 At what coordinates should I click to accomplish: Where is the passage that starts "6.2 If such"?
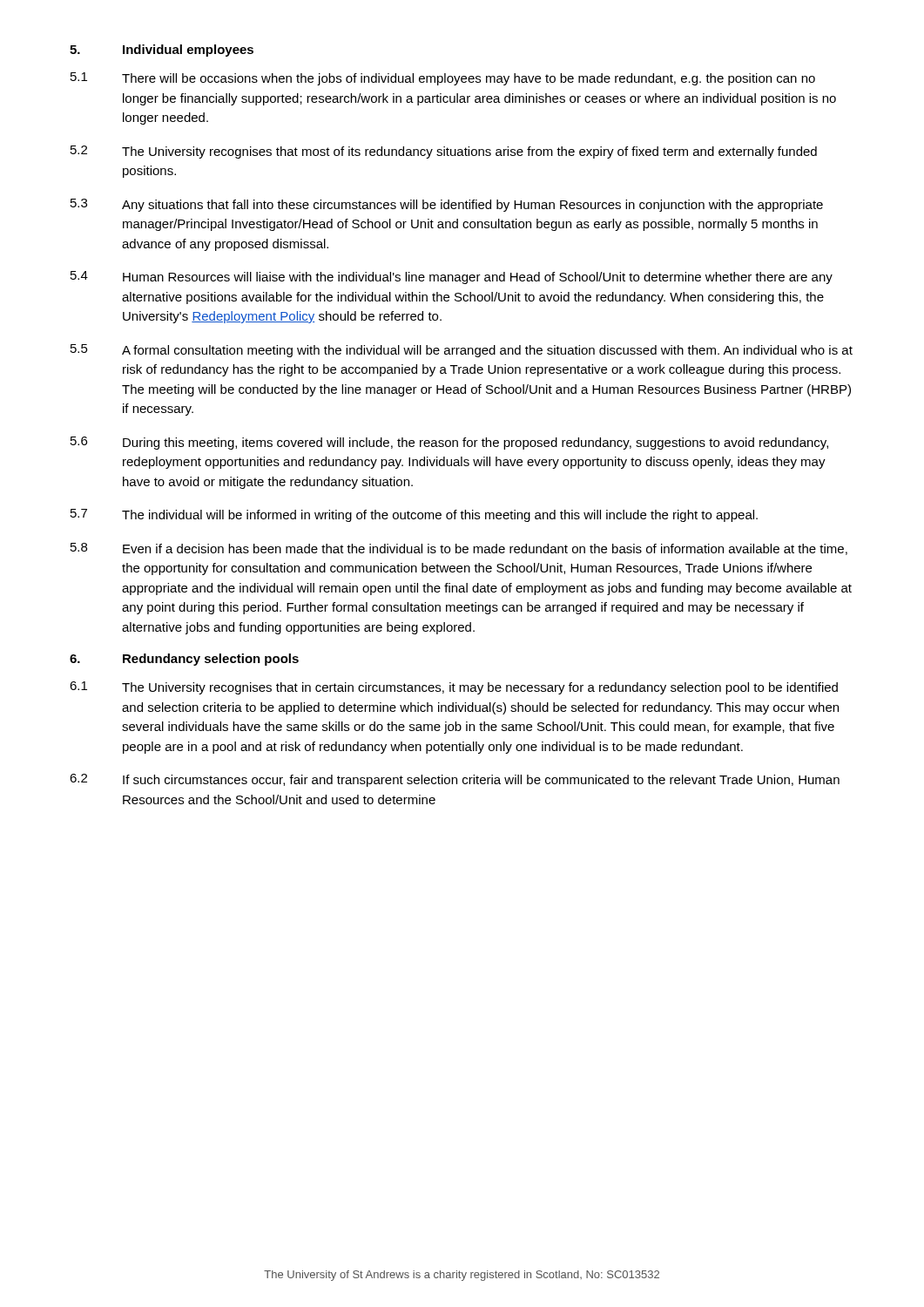tap(462, 790)
